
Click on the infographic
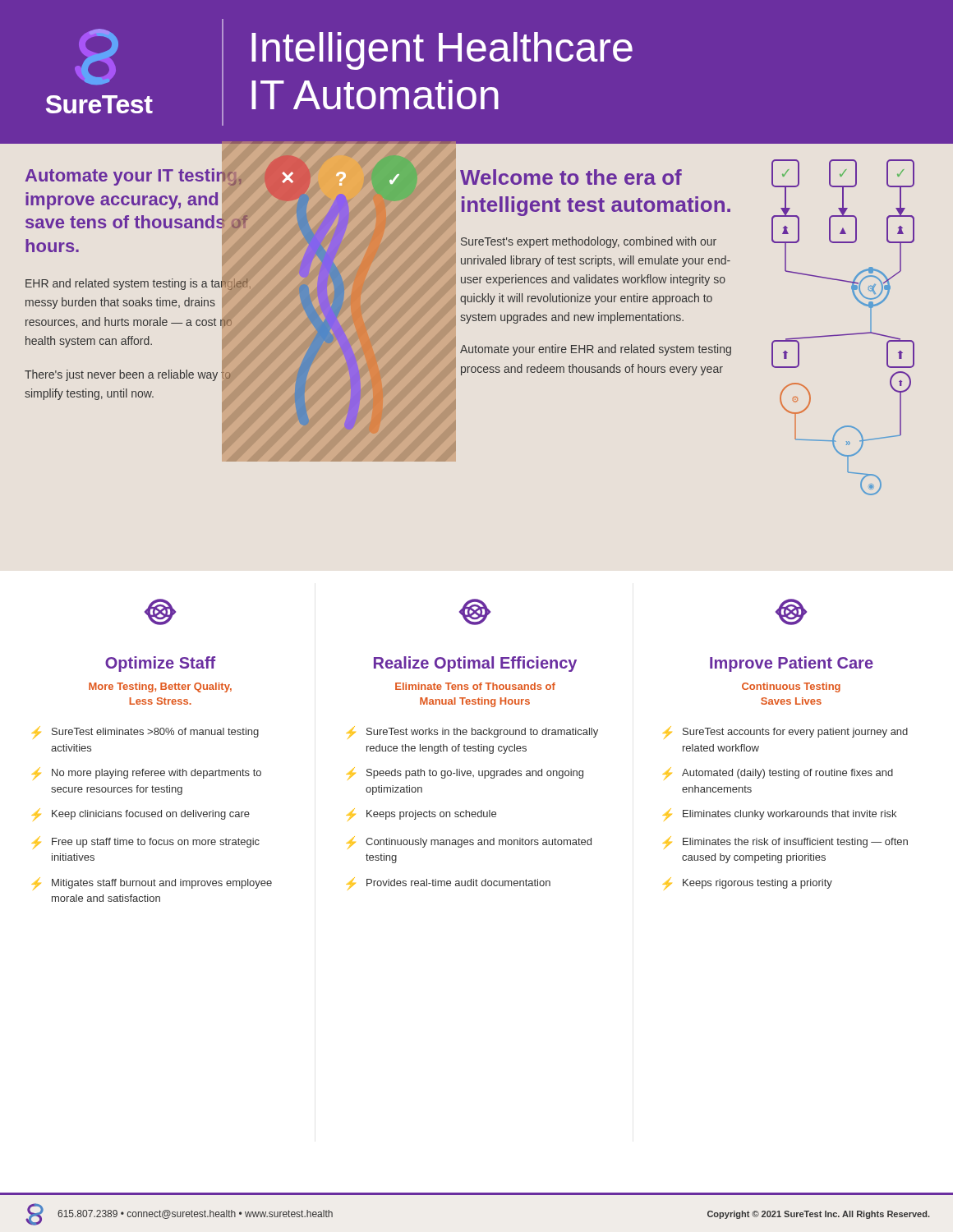point(848,324)
